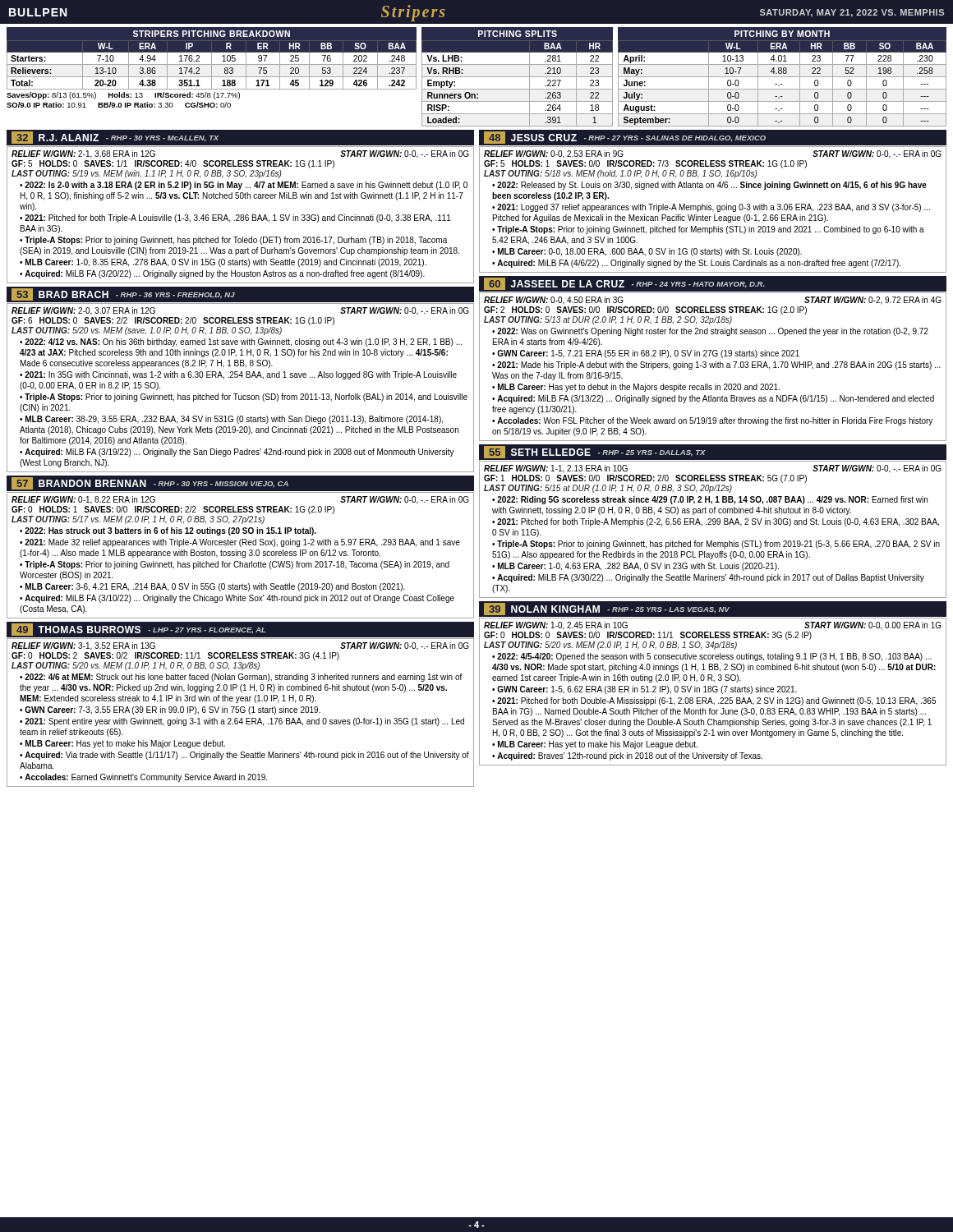Point to the element starting "• 2022: Was on Gwinnett's Opening Night roster"
This screenshot has height=1232, width=953.
click(710, 337)
